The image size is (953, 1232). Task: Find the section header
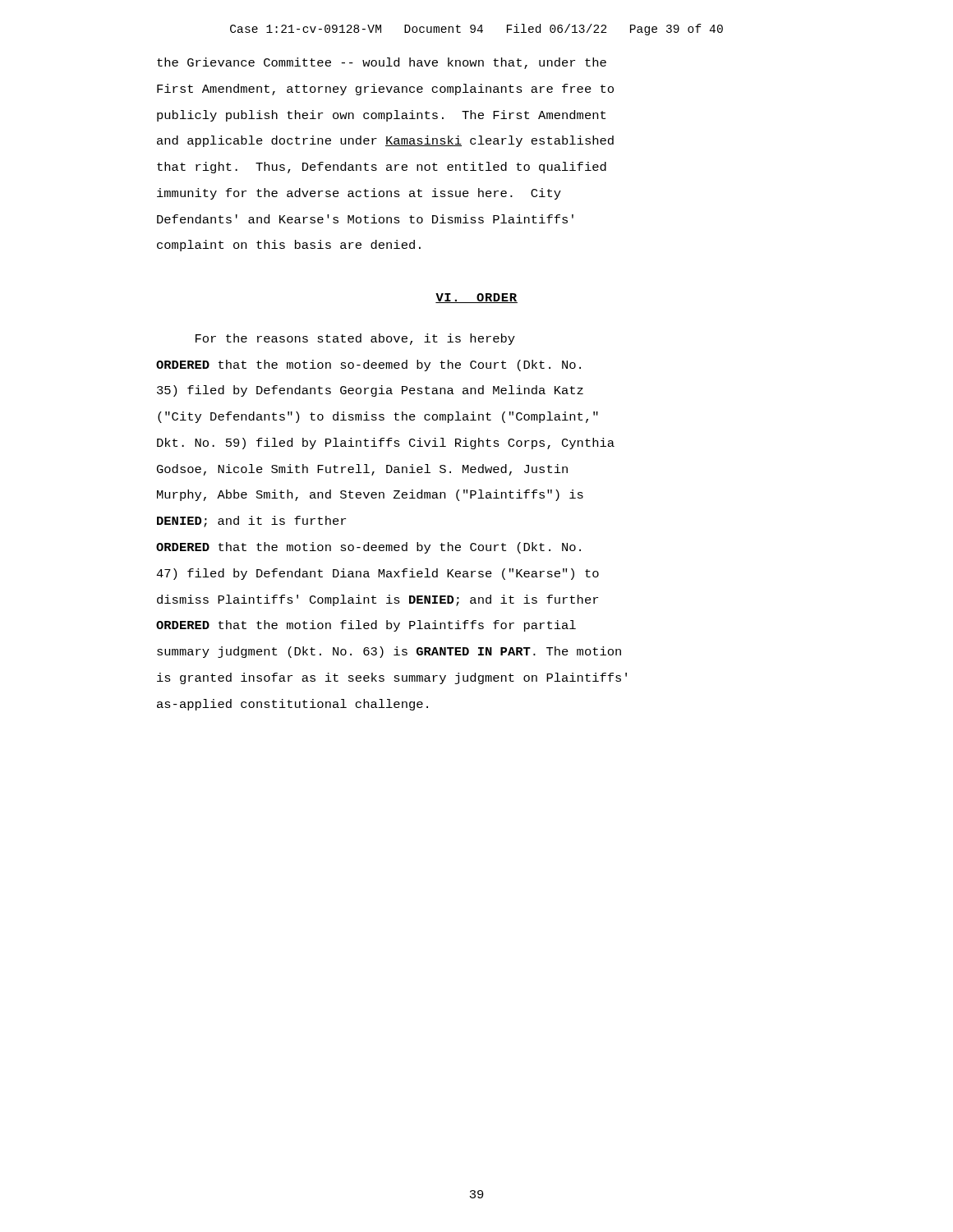pos(476,298)
